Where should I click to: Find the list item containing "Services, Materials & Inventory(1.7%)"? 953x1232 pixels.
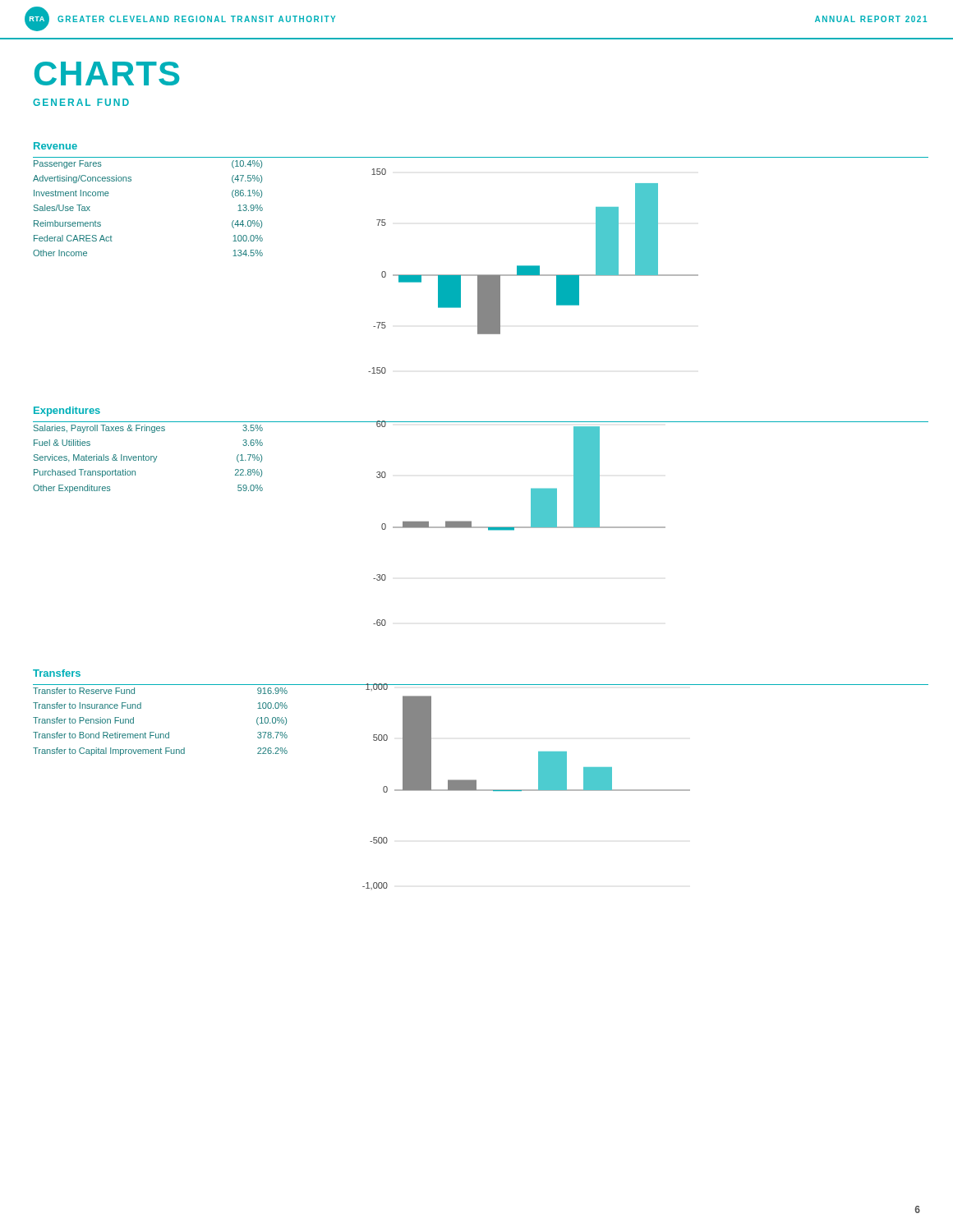point(148,458)
